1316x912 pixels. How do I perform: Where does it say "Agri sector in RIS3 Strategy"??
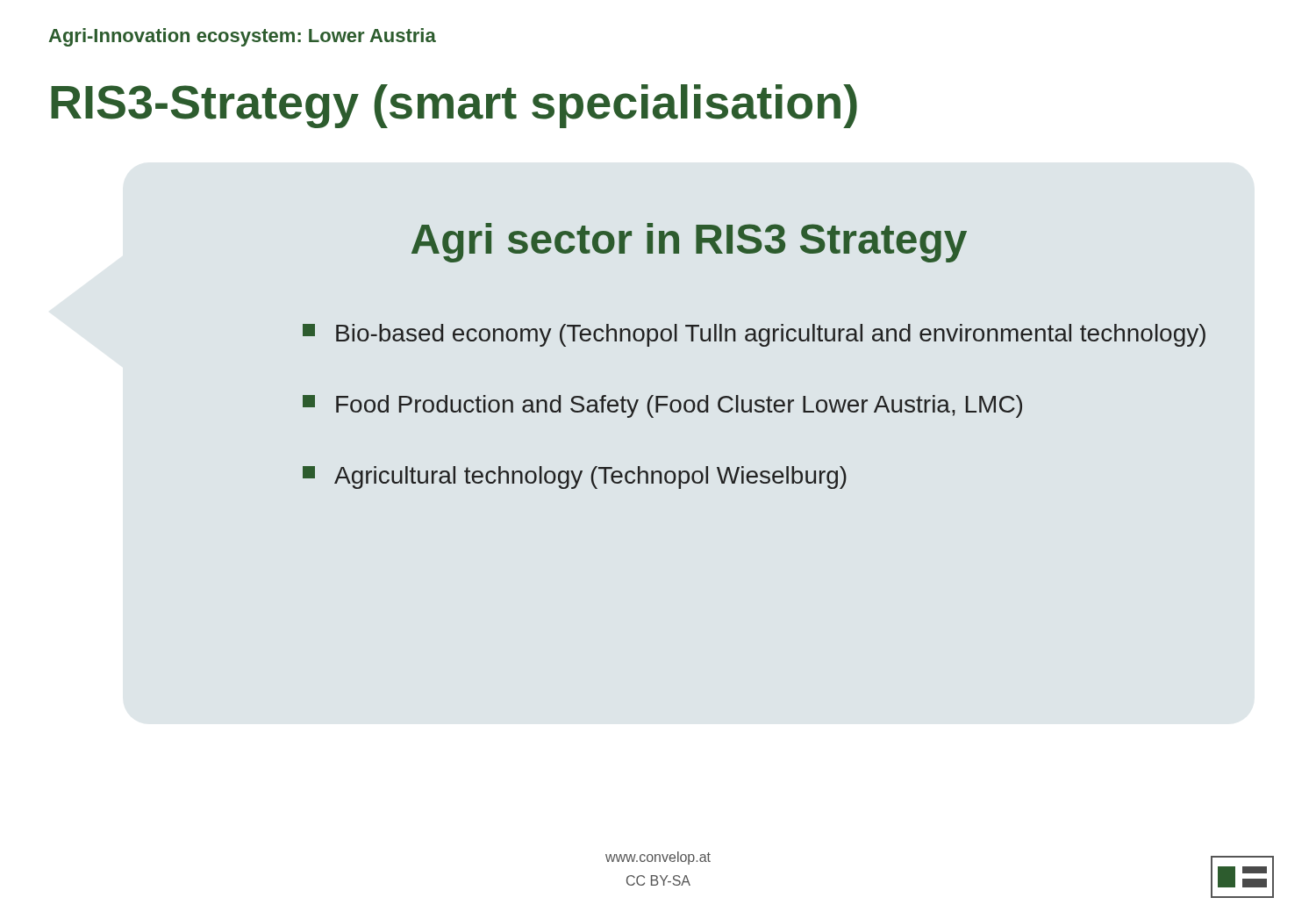(x=689, y=239)
